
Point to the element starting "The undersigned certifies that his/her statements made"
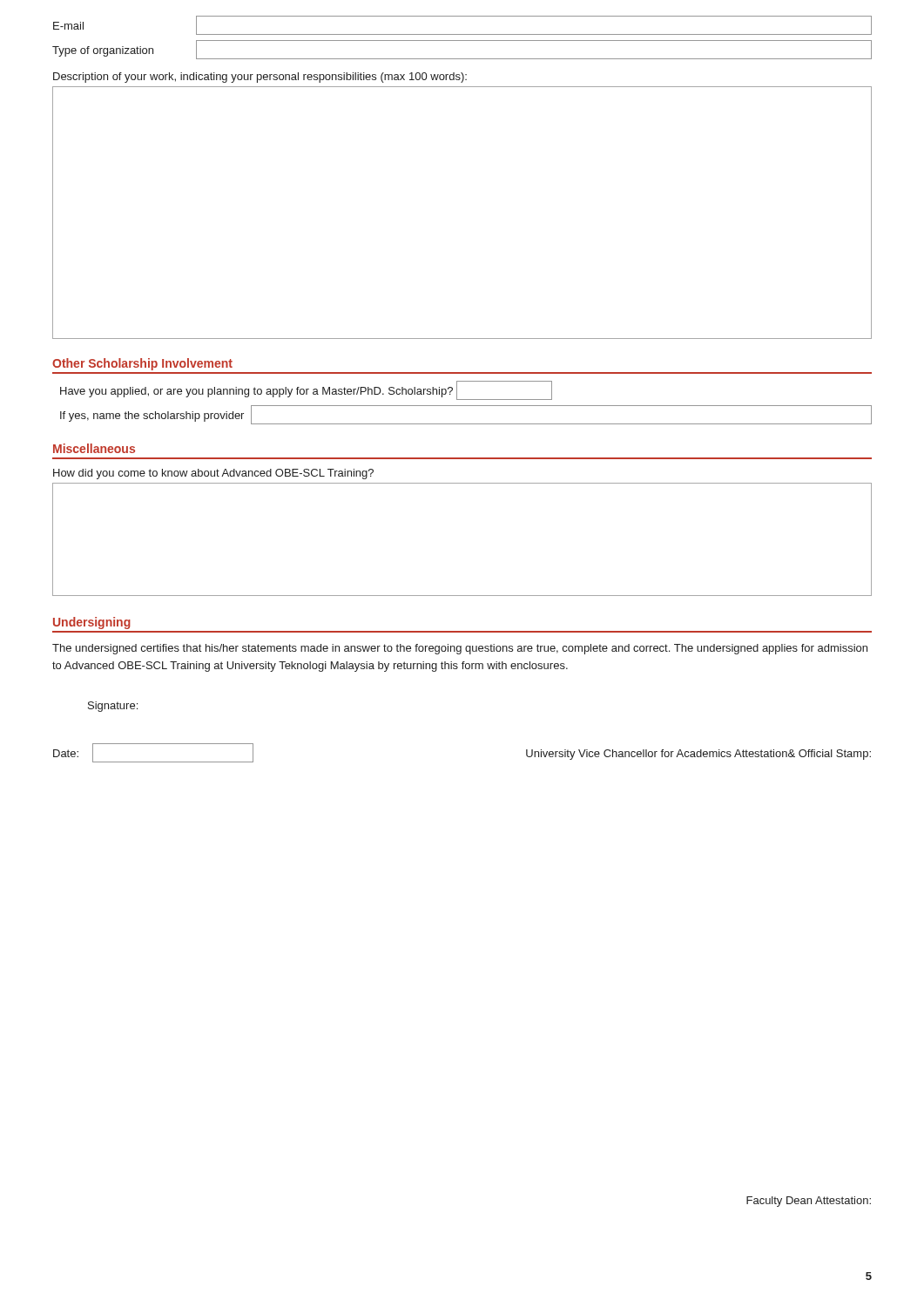[460, 657]
